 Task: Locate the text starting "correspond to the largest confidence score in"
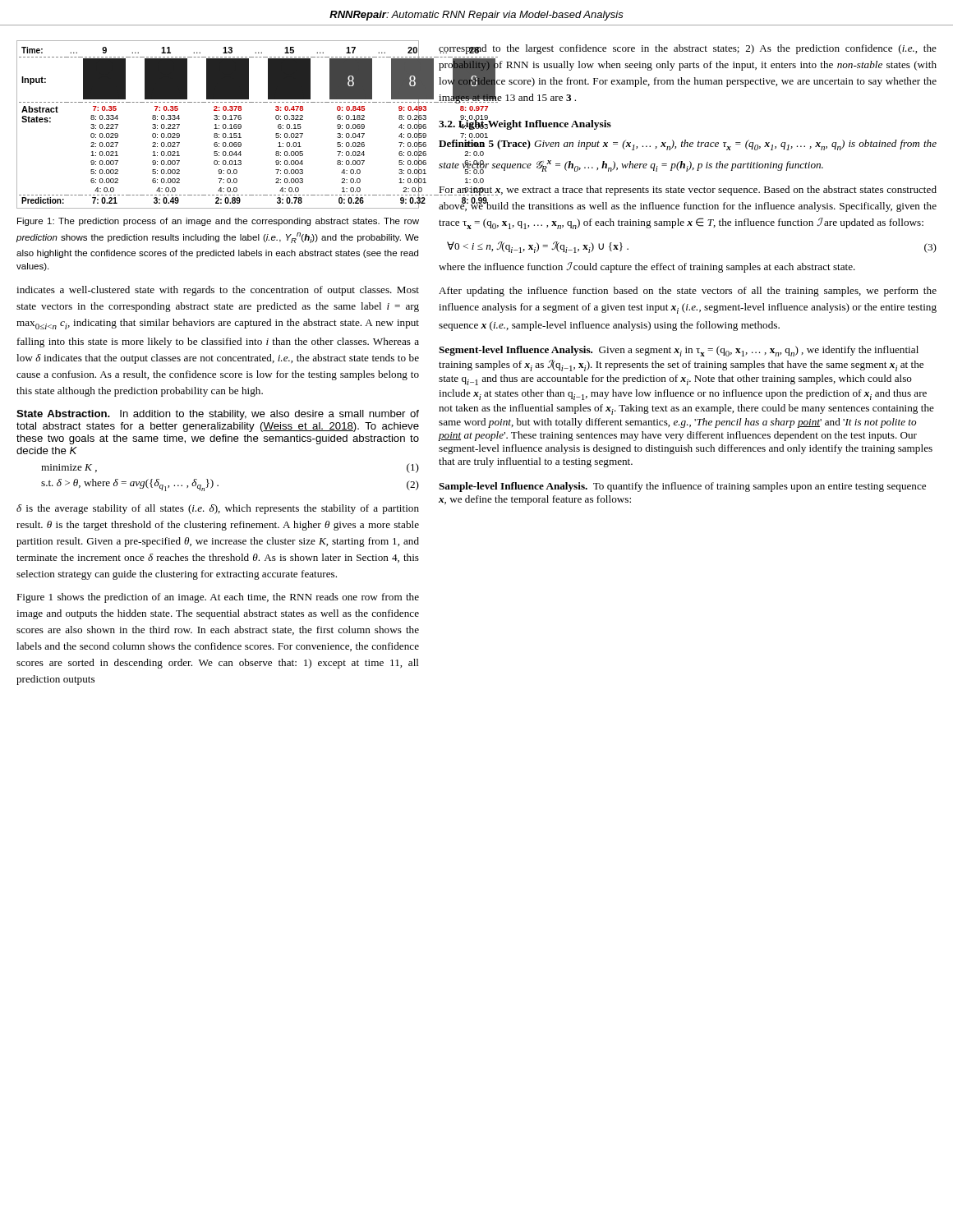(688, 73)
